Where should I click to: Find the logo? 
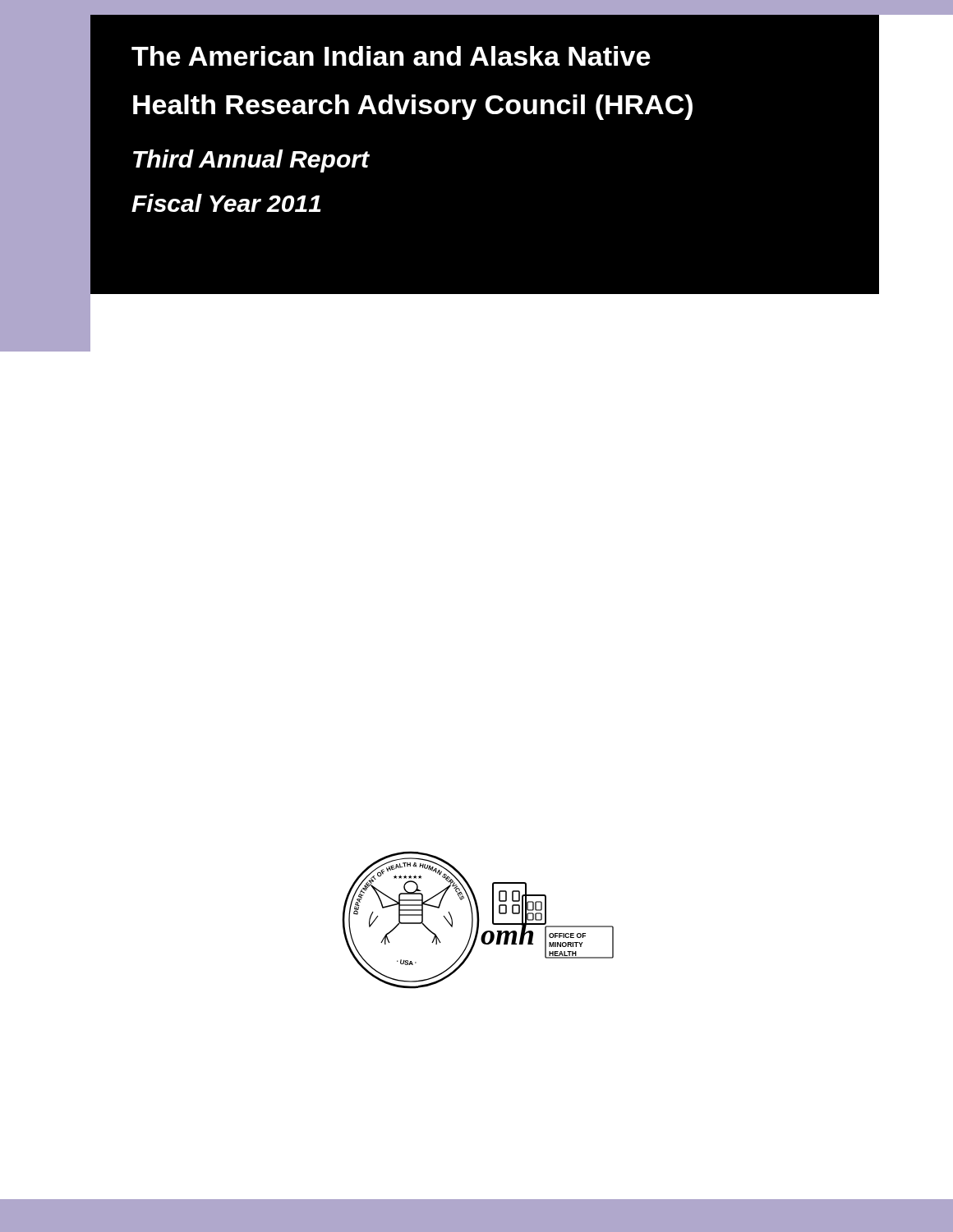[x=476, y=920]
